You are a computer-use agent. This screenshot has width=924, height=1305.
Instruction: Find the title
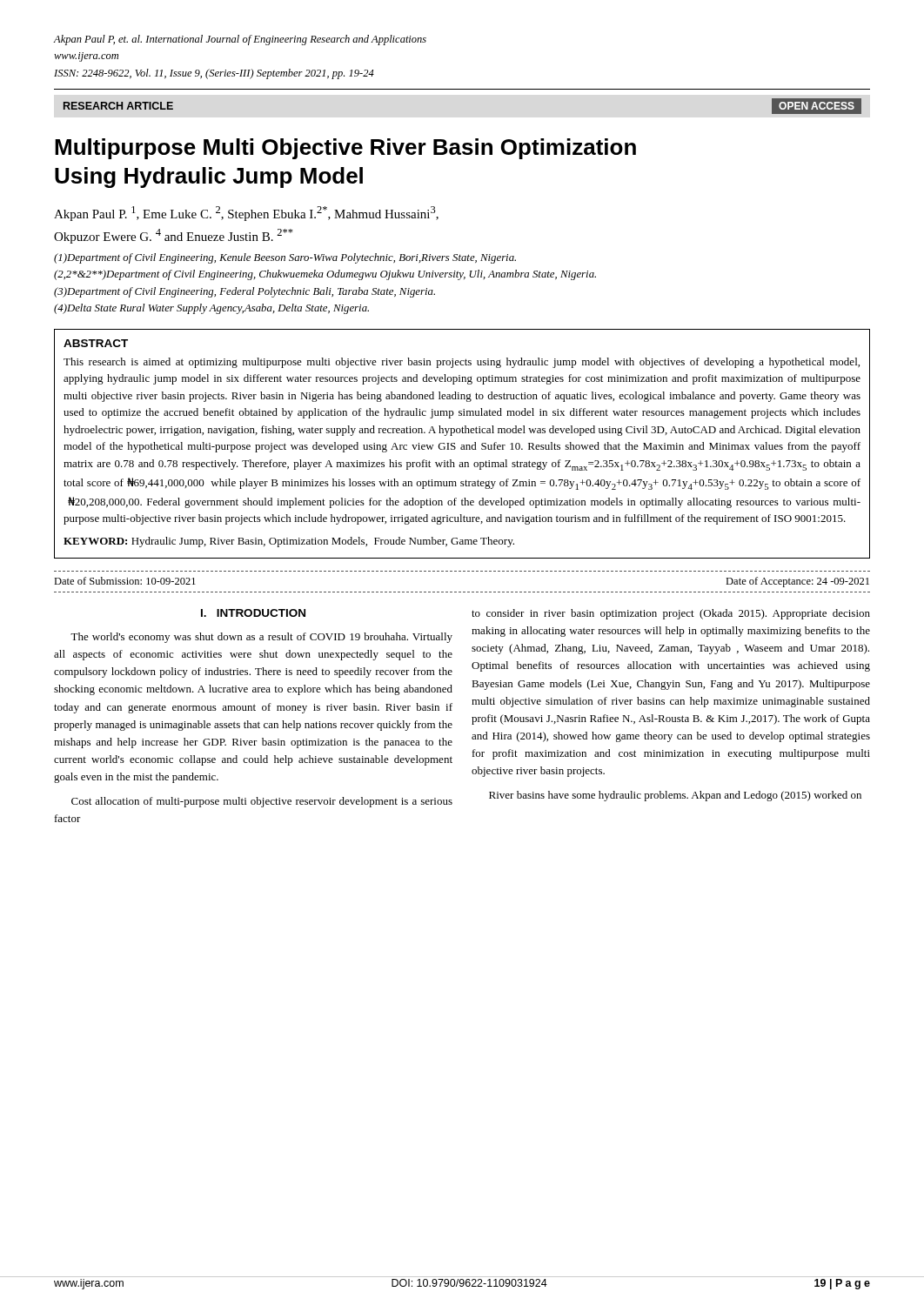click(346, 161)
